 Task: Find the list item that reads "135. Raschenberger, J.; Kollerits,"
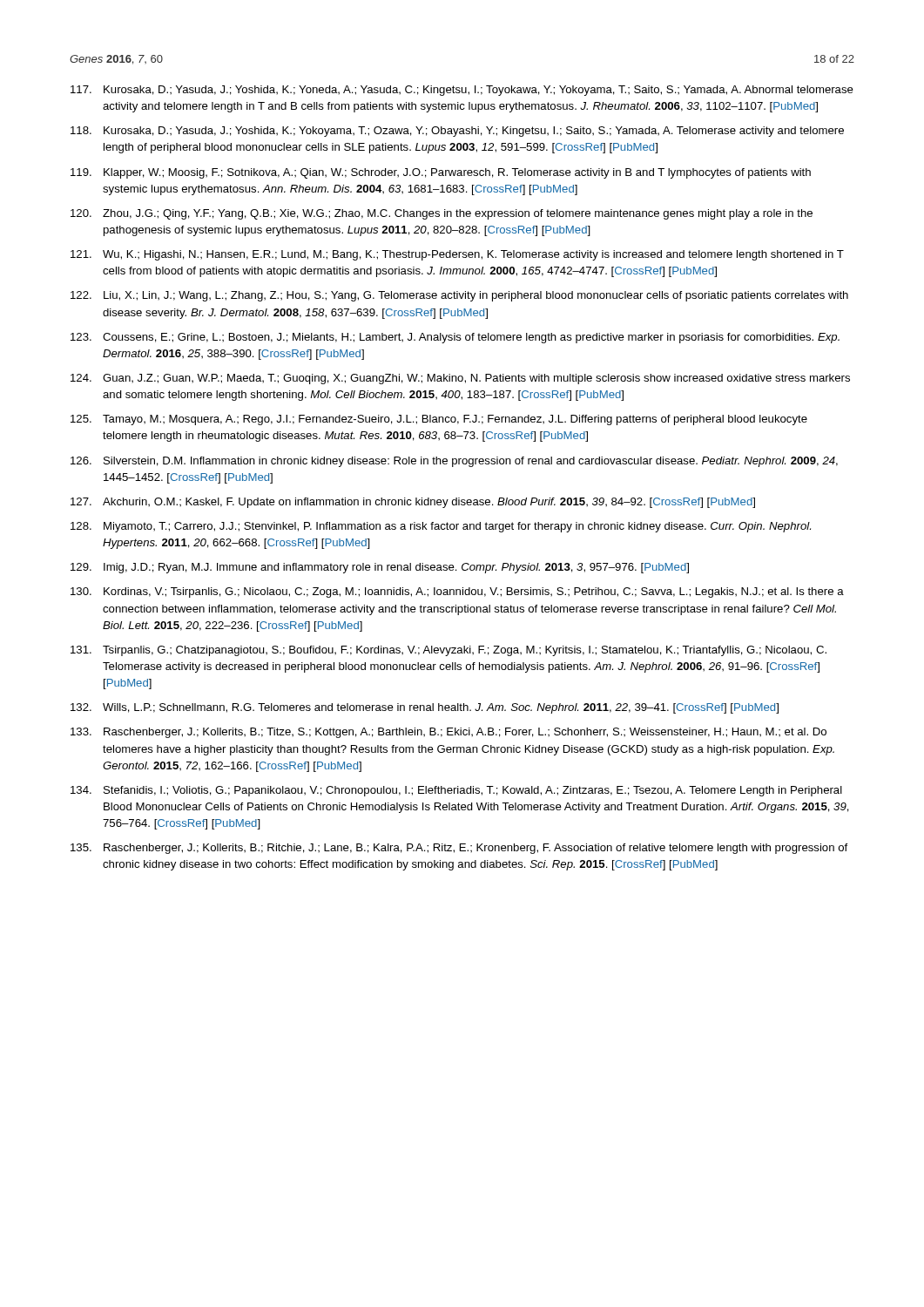[x=462, y=856]
